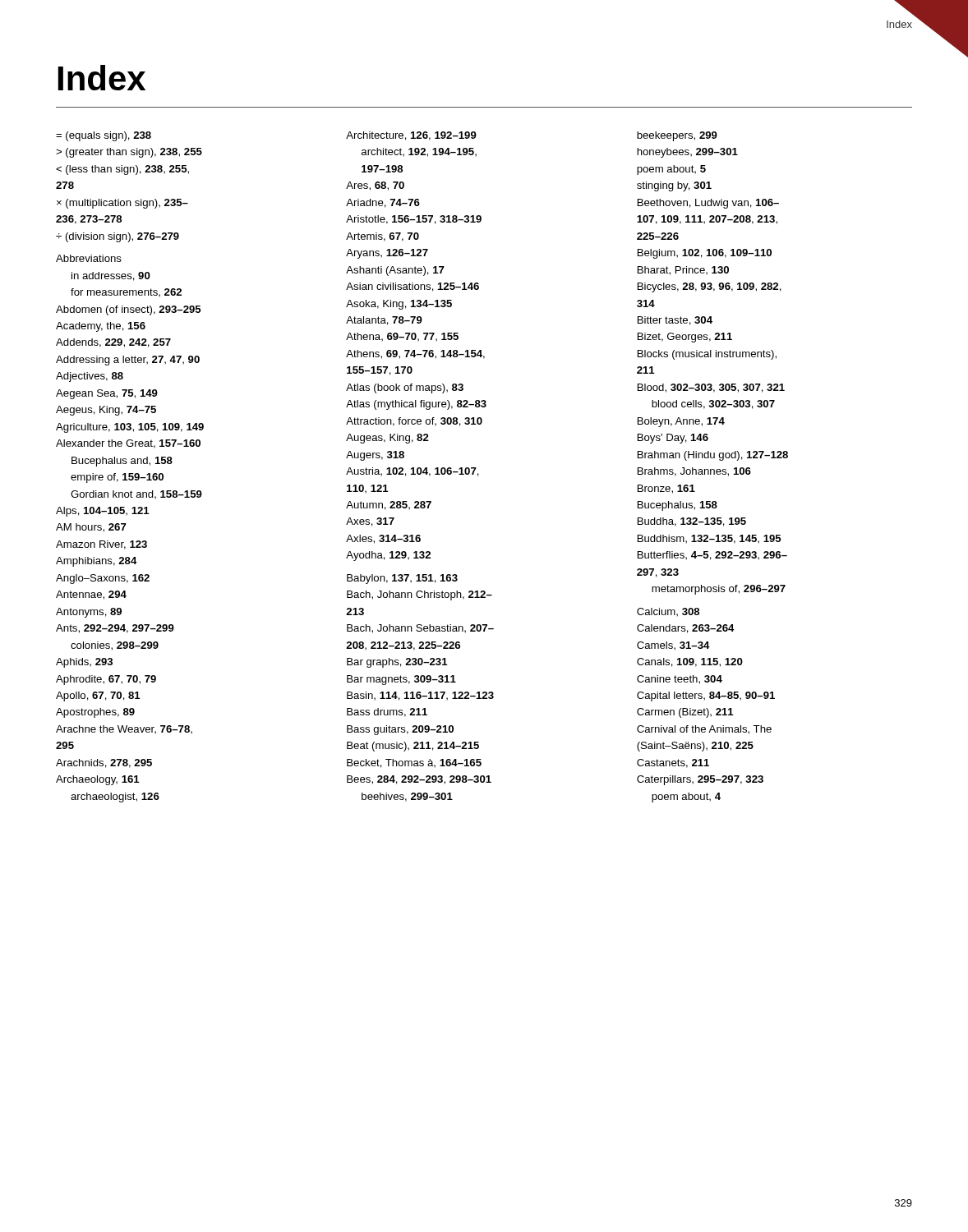The width and height of the screenshot is (968, 1232).
Task: Find the list item with the text "> (greater than"
Action: [129, 152]
